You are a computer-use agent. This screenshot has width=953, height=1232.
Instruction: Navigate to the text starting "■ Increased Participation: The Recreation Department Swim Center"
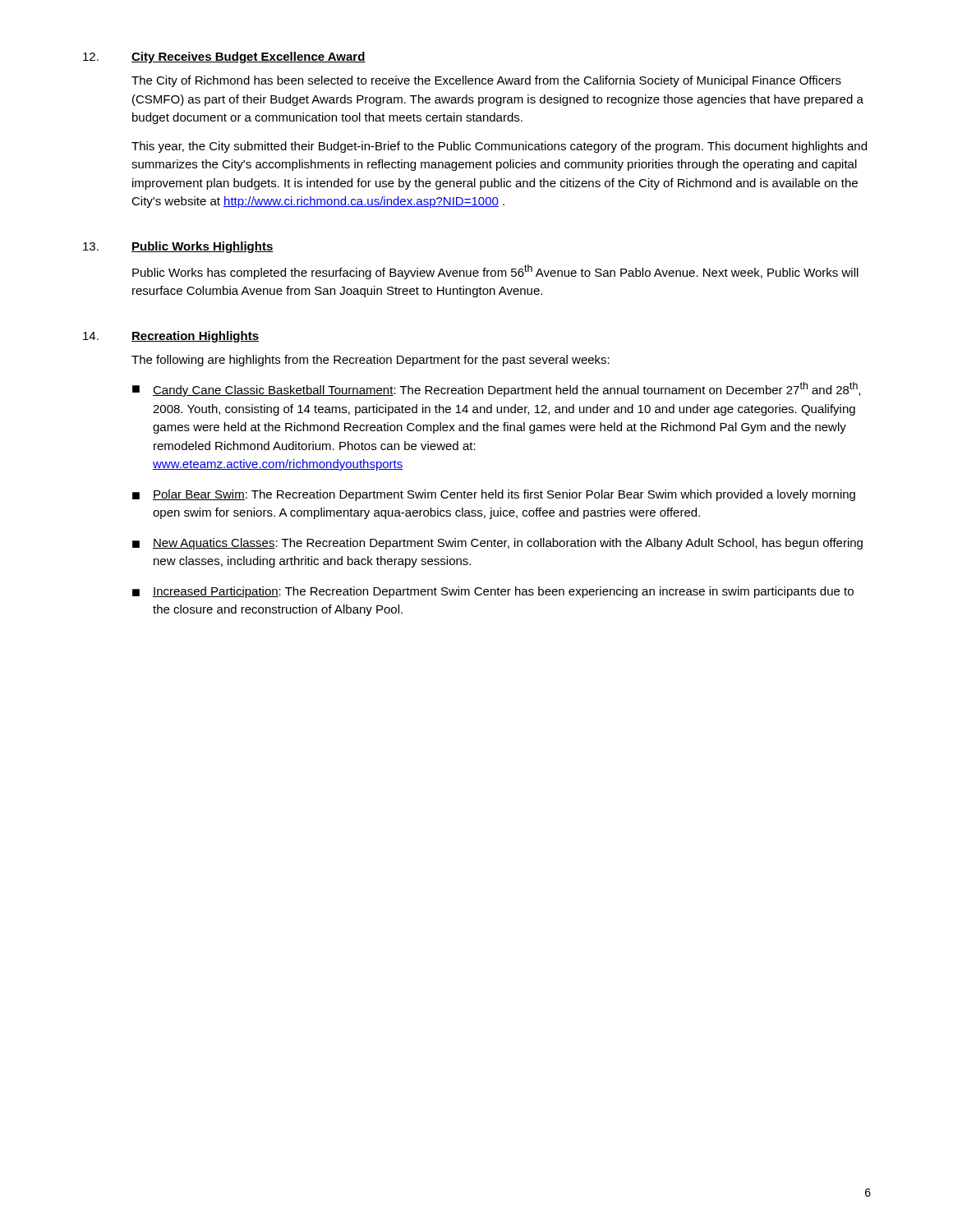501,600
